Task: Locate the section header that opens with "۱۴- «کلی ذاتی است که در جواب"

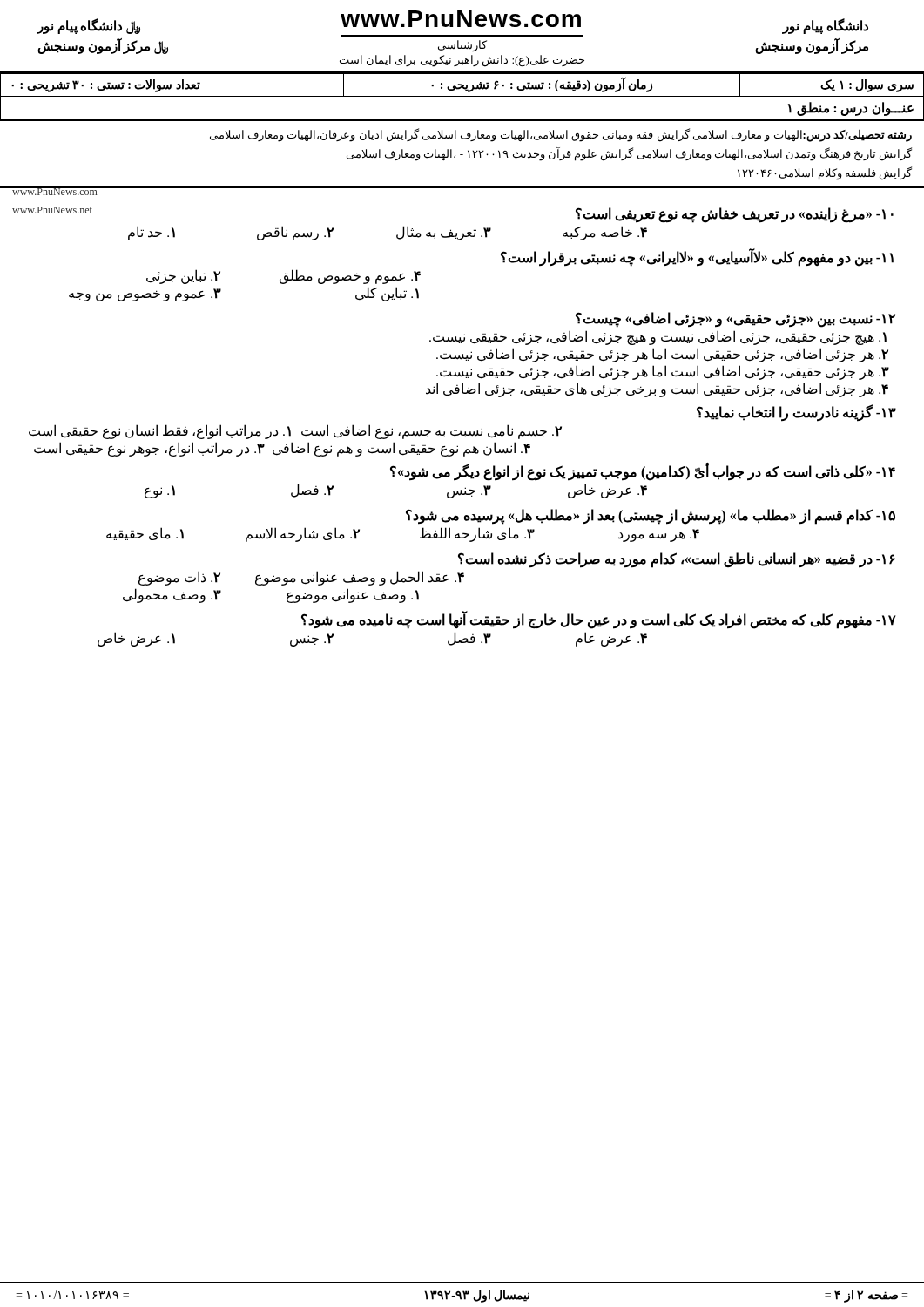Action: [x=643, y=472]
